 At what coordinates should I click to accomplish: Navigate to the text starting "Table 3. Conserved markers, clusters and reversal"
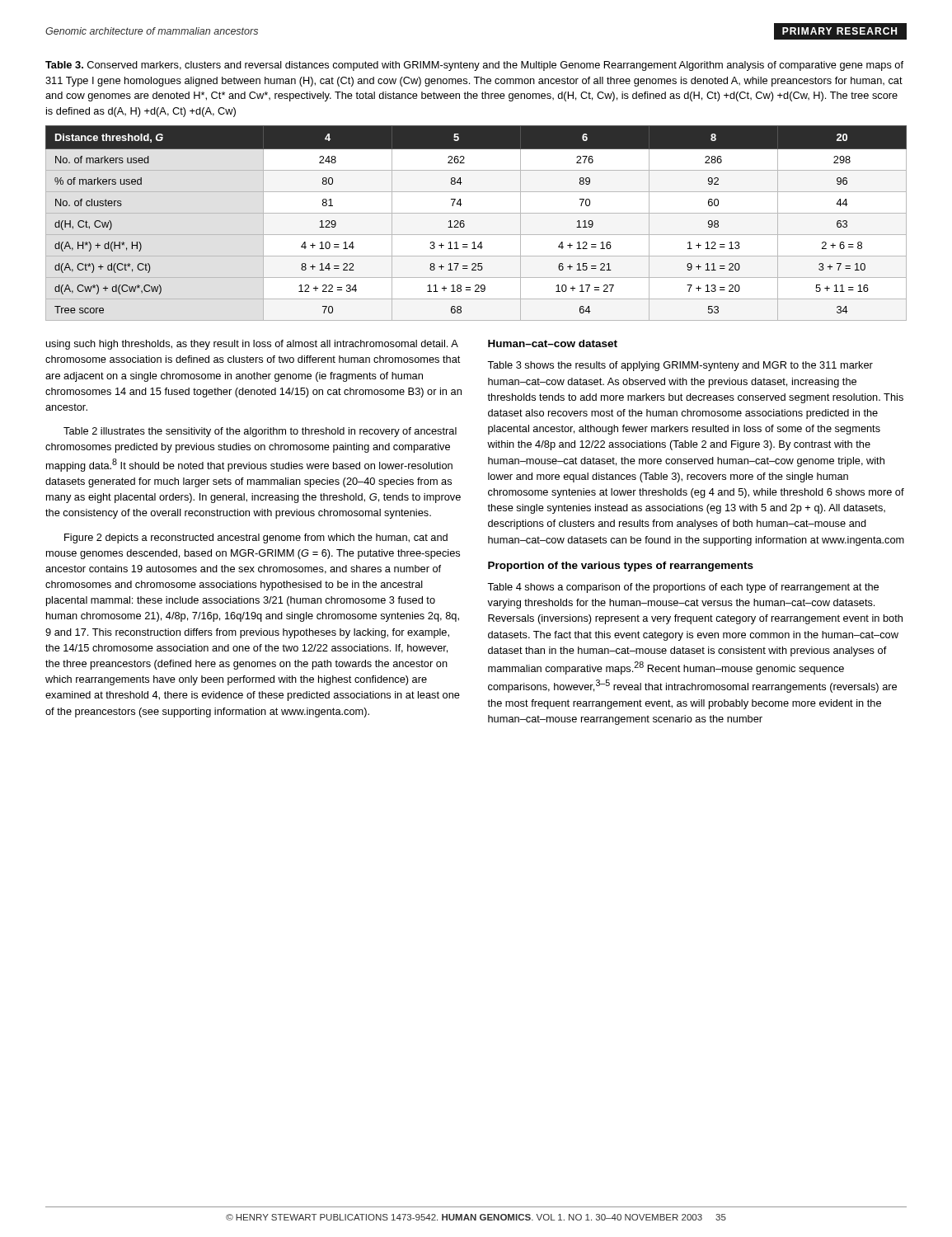[474, 88]
